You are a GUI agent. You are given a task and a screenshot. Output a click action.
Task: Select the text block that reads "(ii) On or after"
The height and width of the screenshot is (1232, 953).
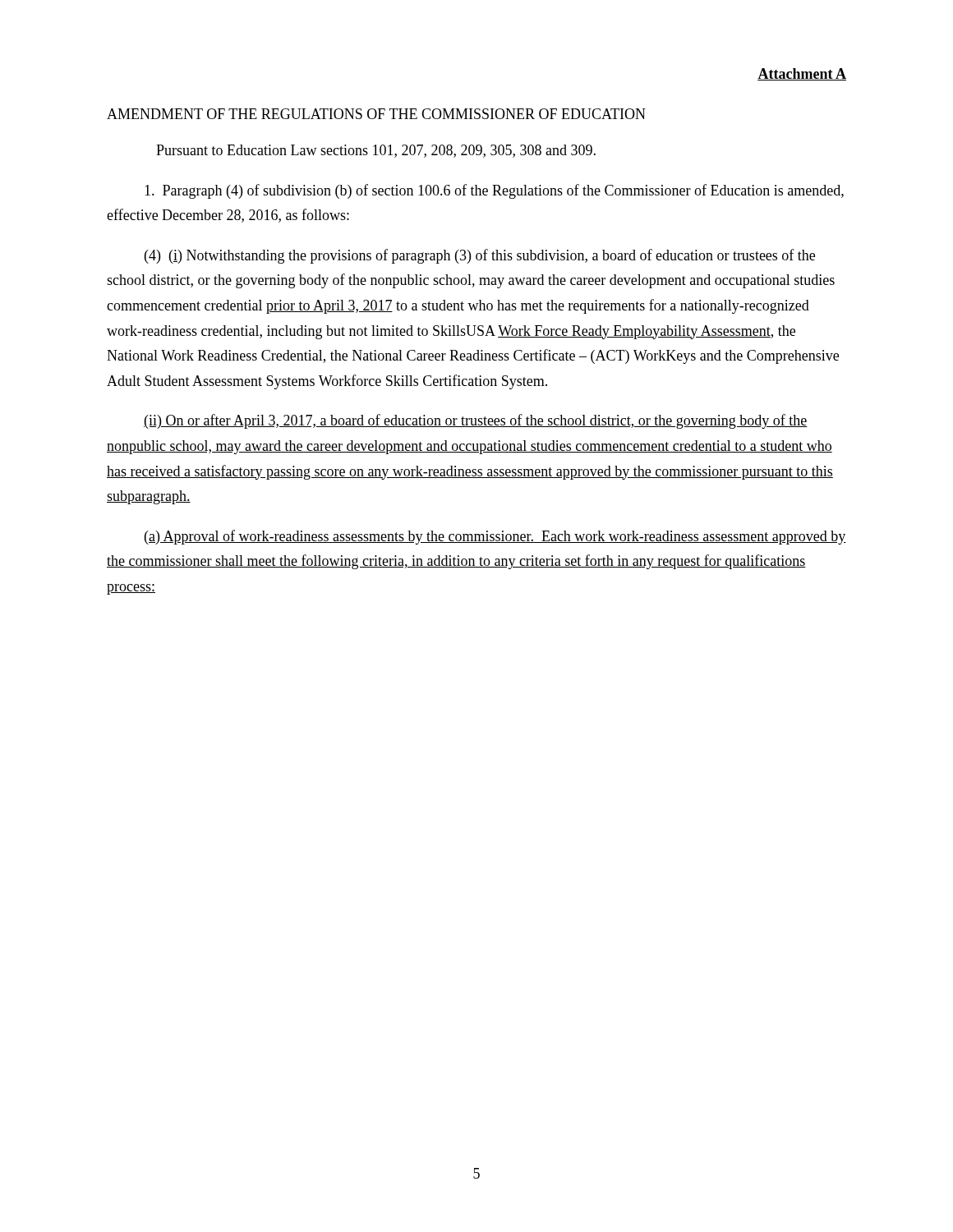click(470, 458)
